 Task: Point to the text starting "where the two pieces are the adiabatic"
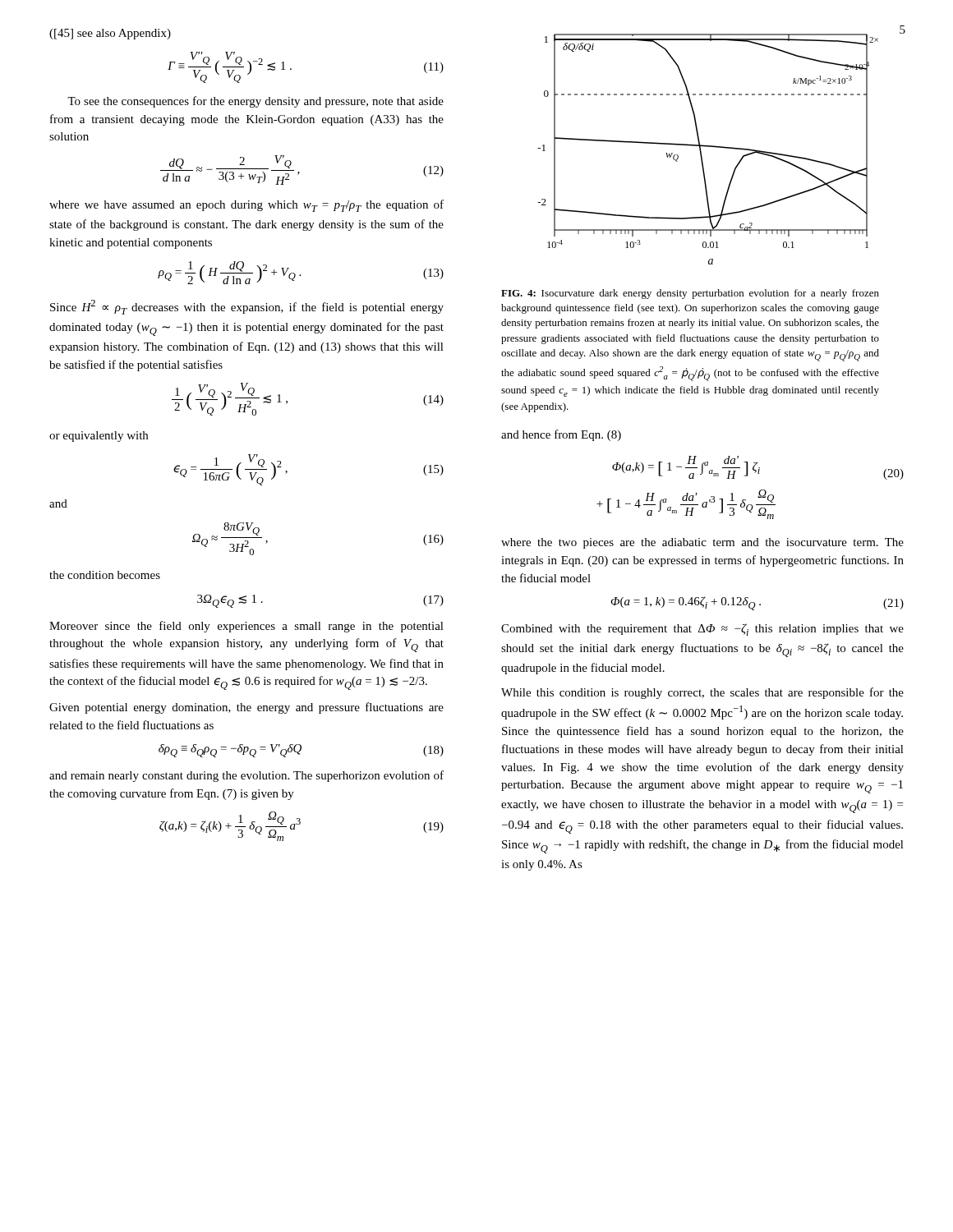tap(702, 561)
